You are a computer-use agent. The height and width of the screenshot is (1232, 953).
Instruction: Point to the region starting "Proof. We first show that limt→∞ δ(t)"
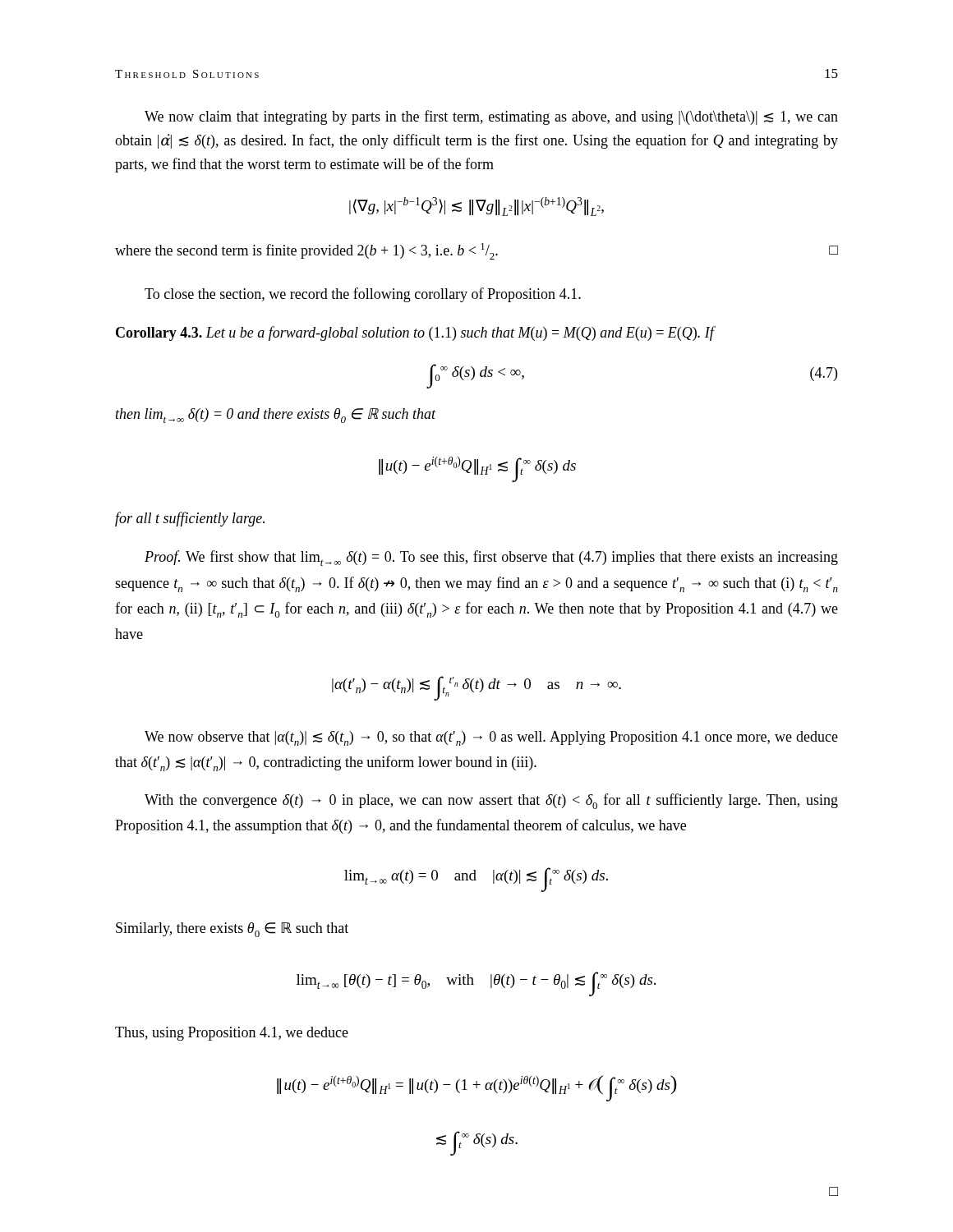pos(476,596)
